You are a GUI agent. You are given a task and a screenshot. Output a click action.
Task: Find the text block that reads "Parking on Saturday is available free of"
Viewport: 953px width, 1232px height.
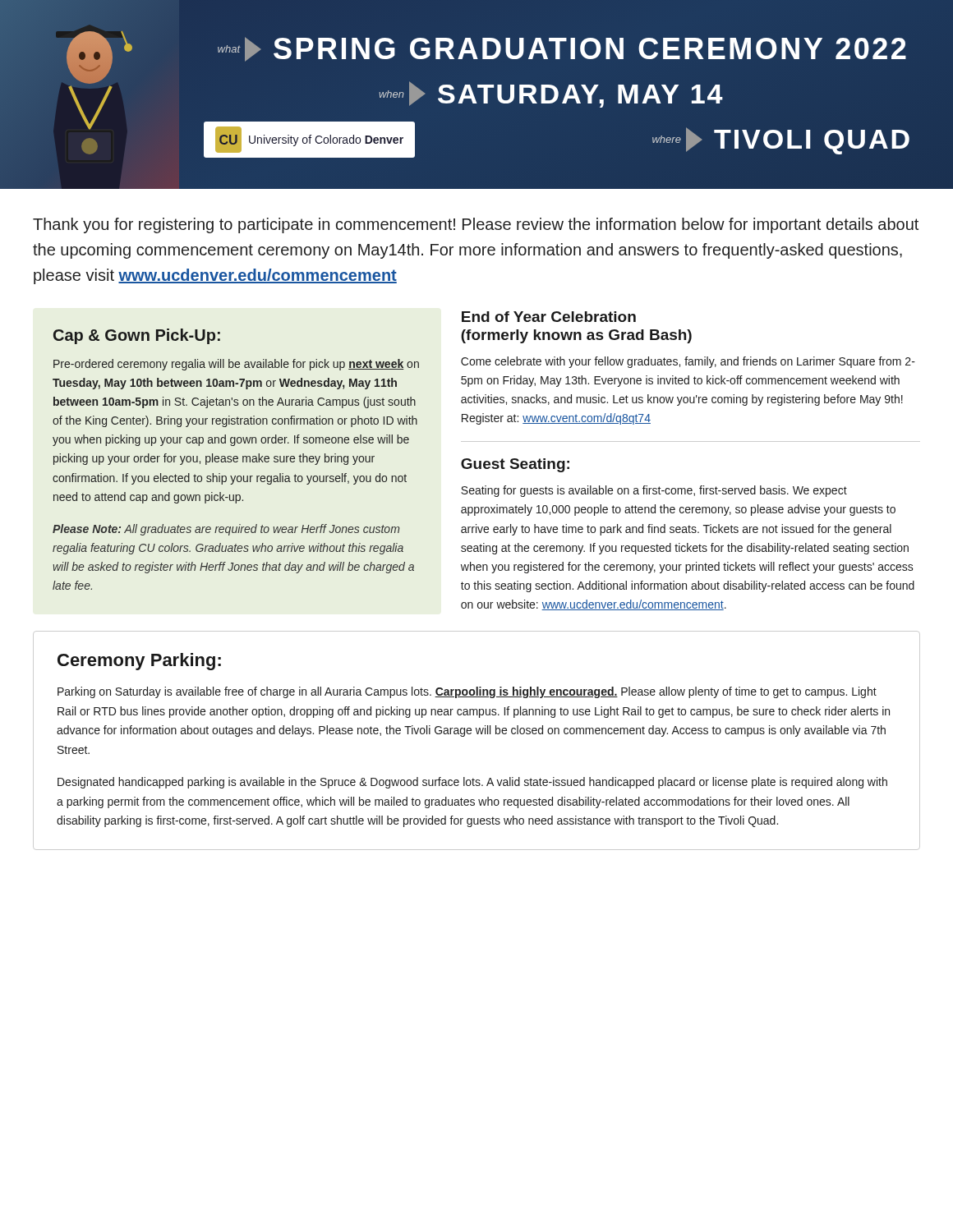pos(474,721)
